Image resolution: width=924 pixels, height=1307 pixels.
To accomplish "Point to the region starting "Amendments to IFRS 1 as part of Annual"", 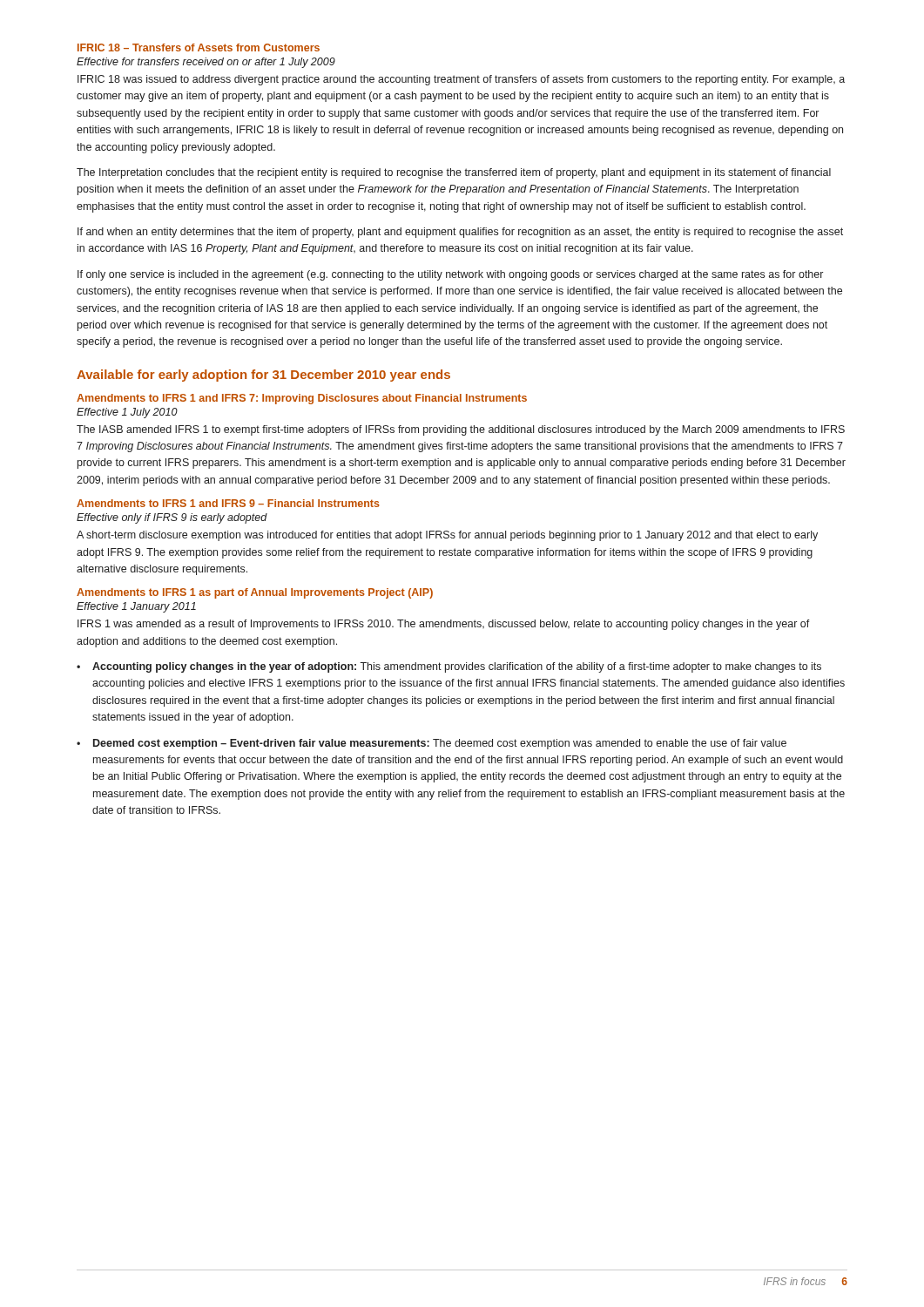I will pyautogui.click(x=255, y=593).
